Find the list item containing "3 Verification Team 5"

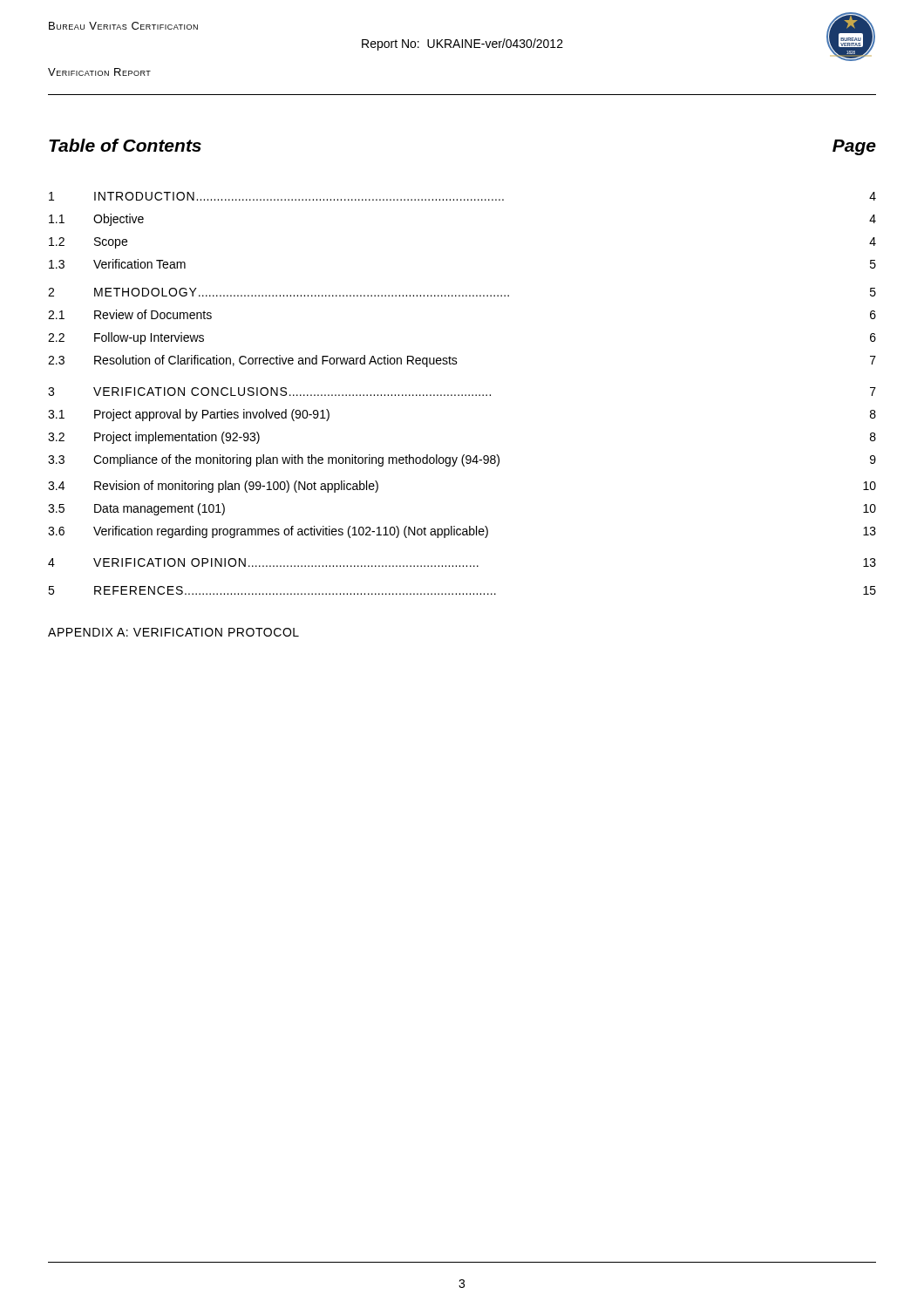point(142,263)
